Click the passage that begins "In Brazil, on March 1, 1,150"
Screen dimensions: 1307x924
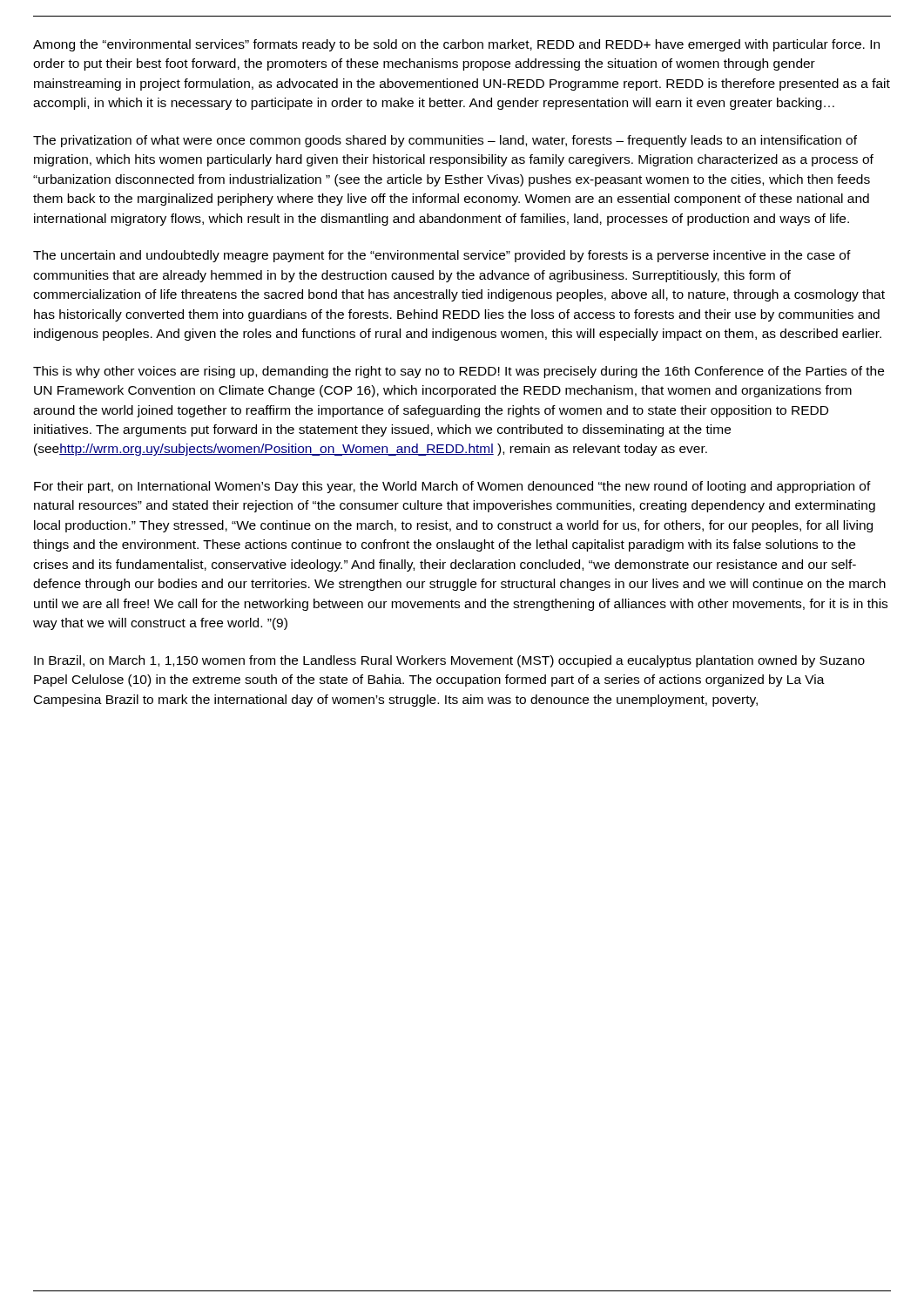point(449,679)
